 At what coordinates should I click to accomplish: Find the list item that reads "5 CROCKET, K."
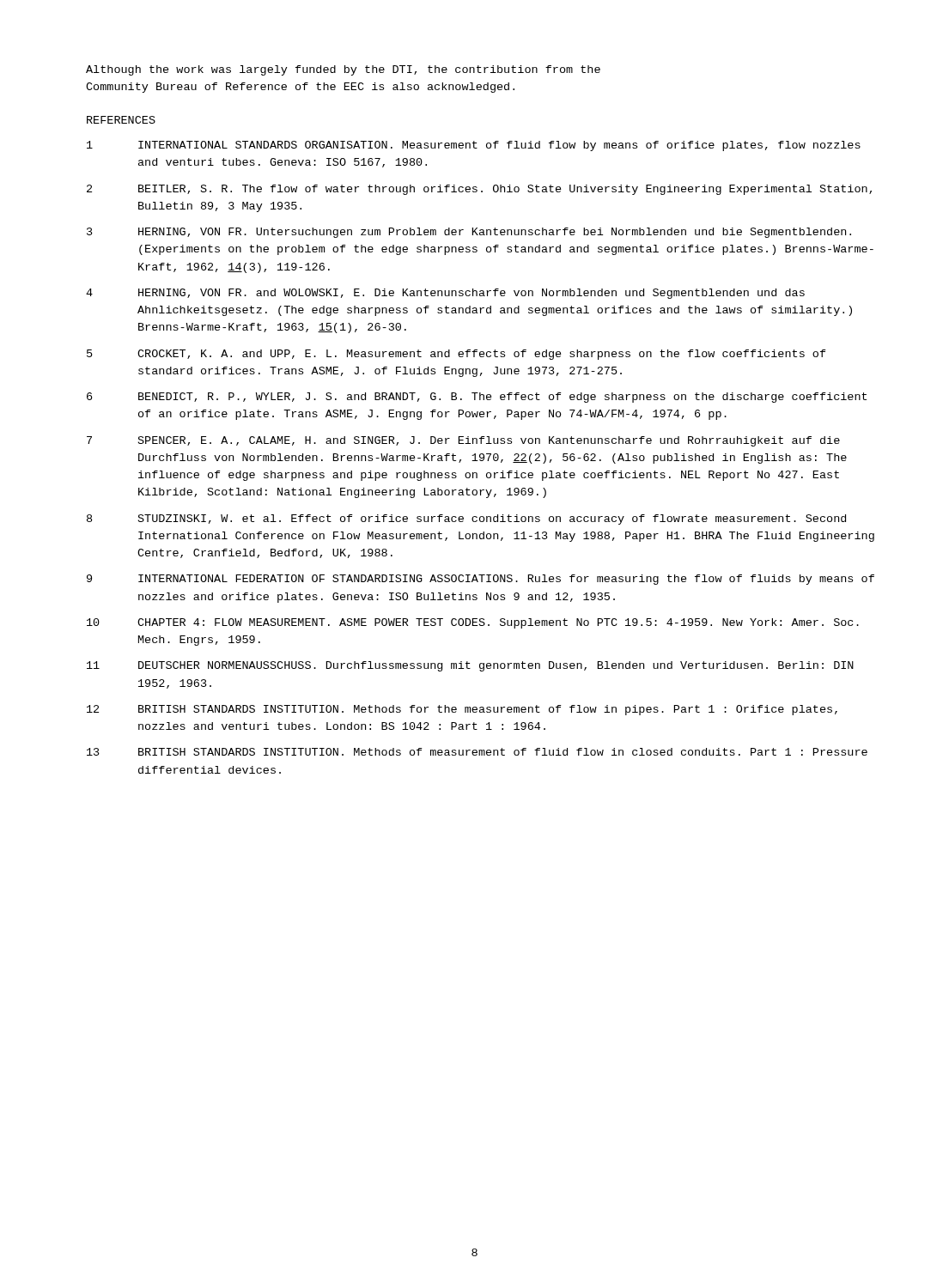[483, 363]
